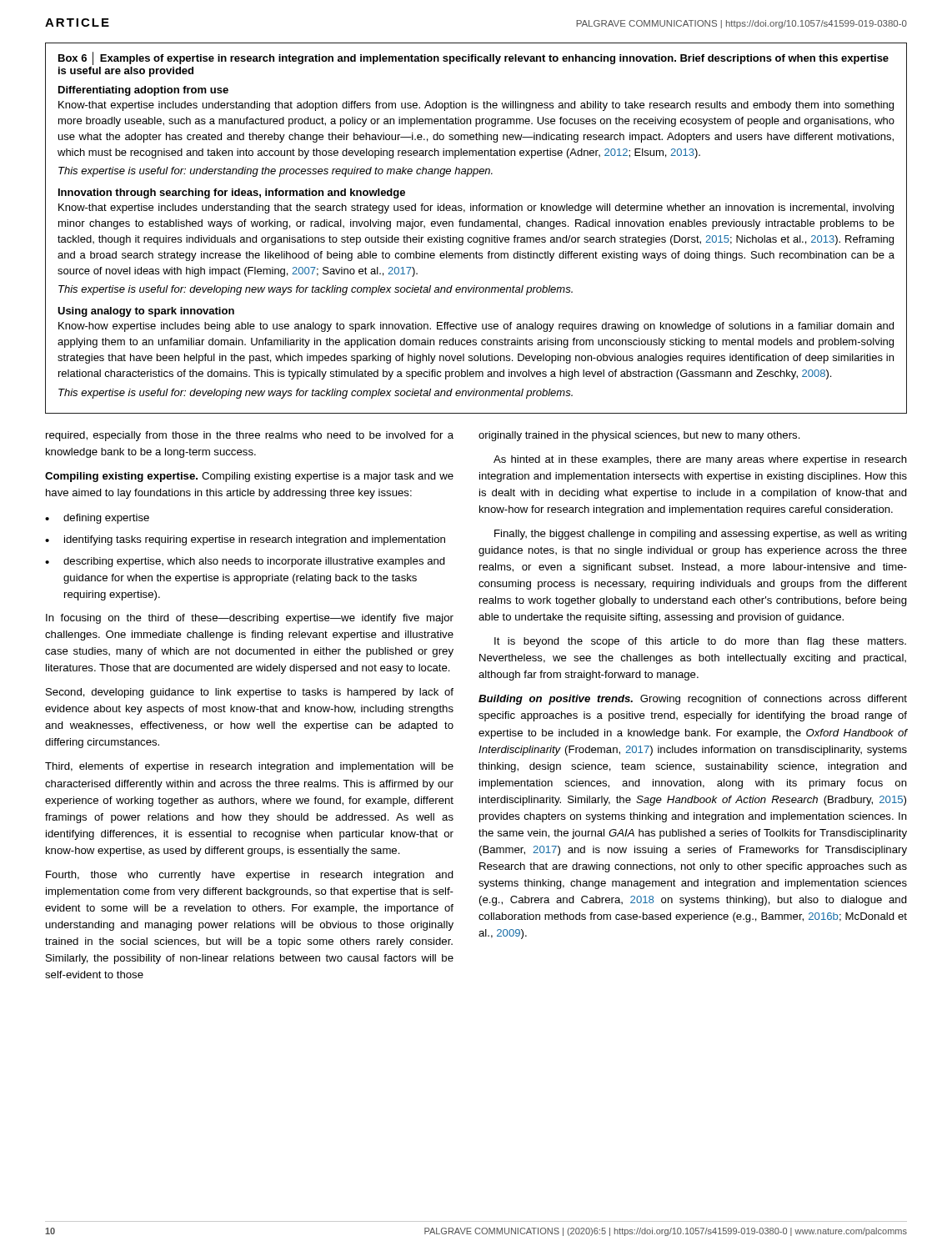This screenshot has height=1251, width=952.
Task: Find the section header that reads "Using analogy to spark innovation"
Action: coord(146,311)
